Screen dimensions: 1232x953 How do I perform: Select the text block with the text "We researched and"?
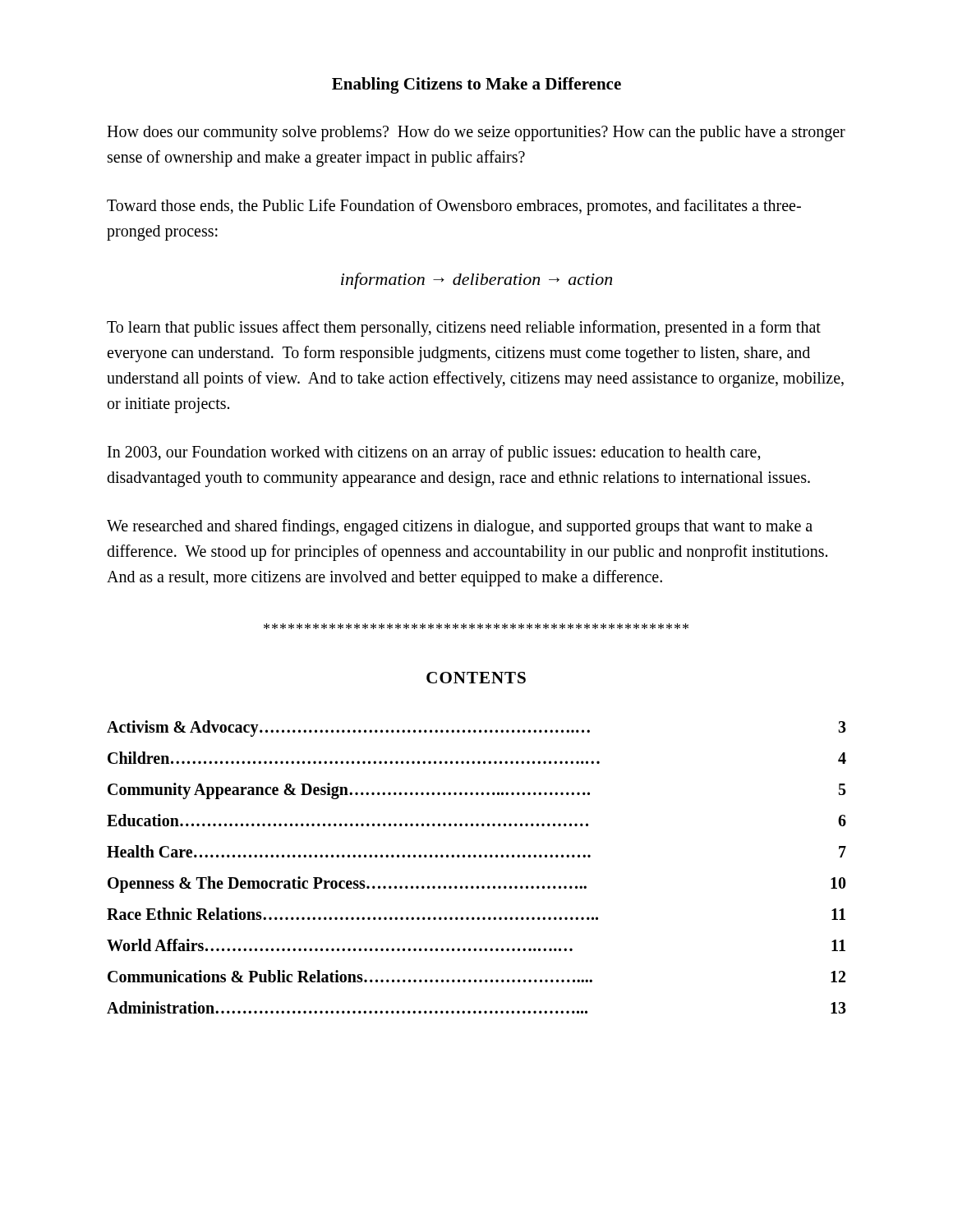(x=470, y=551)
